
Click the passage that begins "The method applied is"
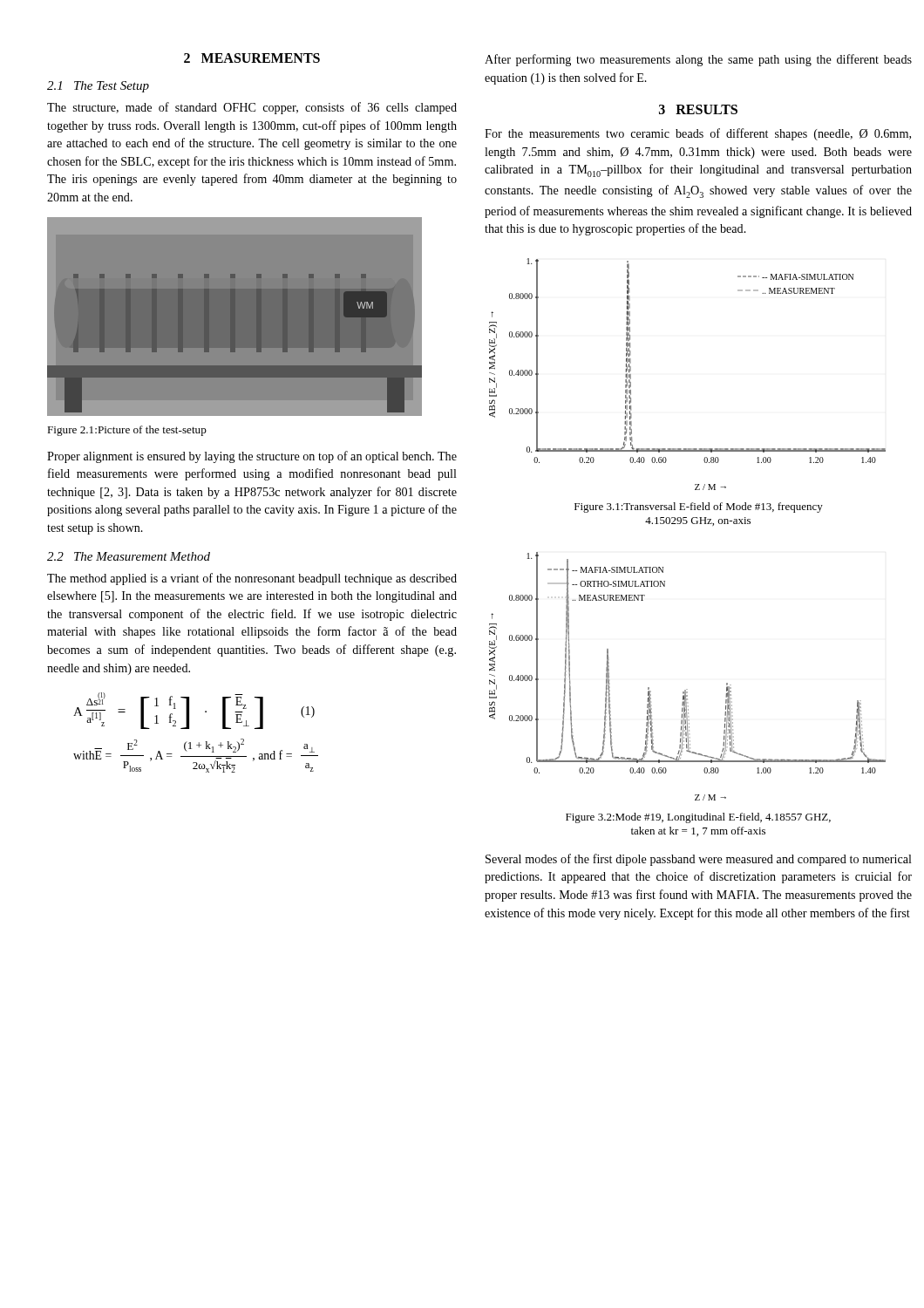pyautogui.click(x=252, y=623)
